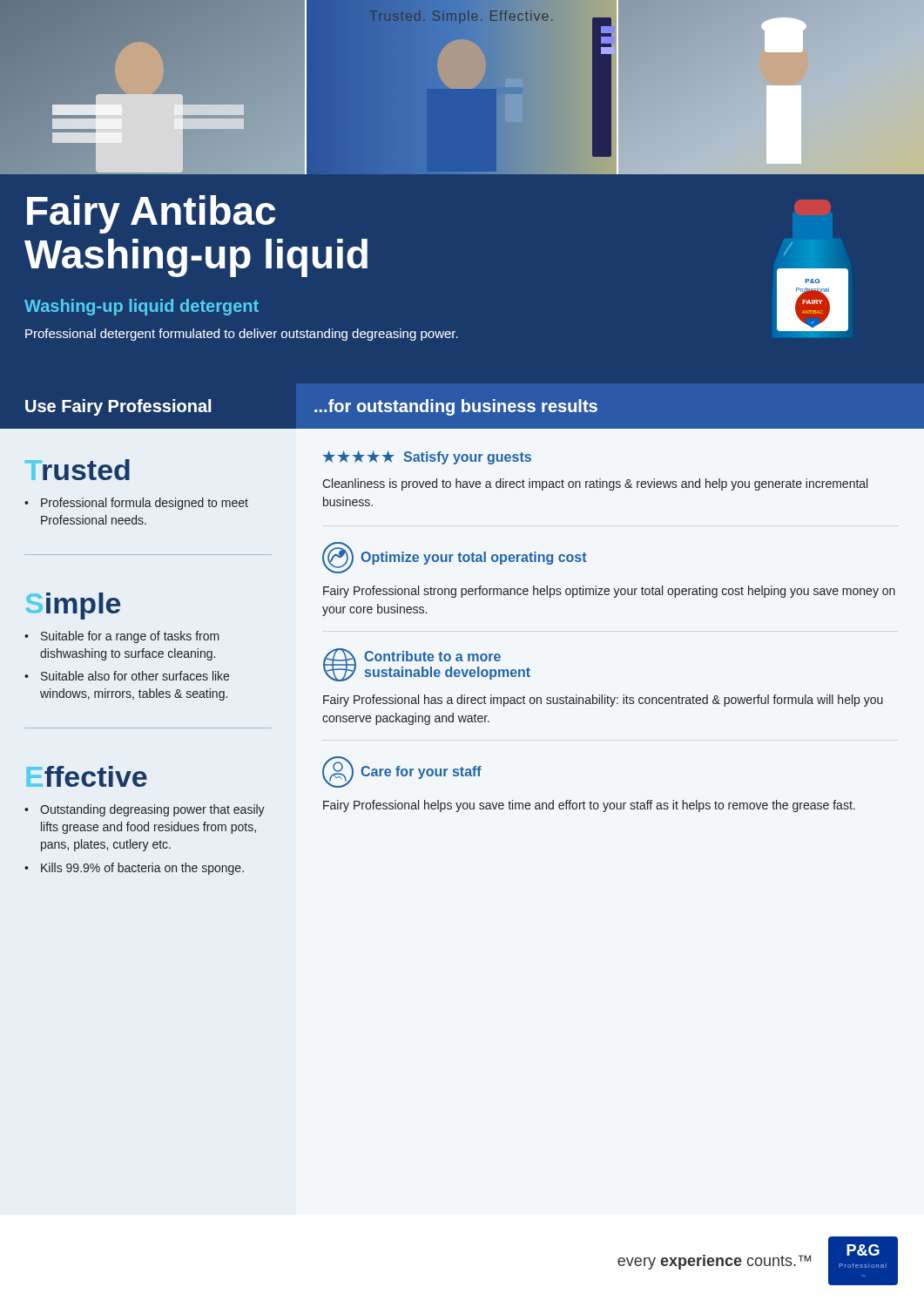Image resolution: width=924 pixels, height=1307 pixels.
Task: Click on the block starting "• Suitable for"
Action: [x=122, y=644]
